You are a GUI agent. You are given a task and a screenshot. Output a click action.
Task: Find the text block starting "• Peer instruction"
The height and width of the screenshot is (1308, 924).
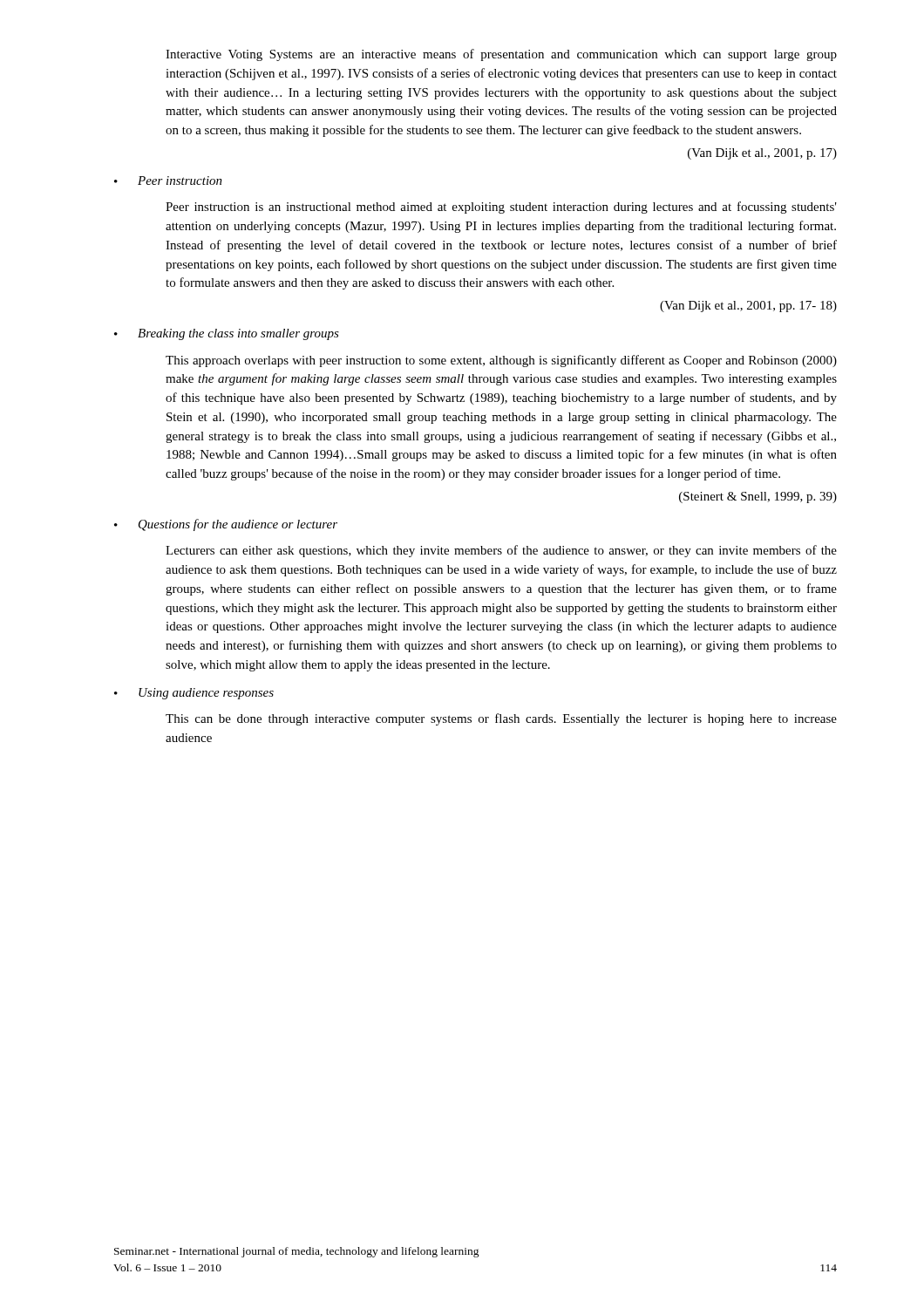click(168, 181)
